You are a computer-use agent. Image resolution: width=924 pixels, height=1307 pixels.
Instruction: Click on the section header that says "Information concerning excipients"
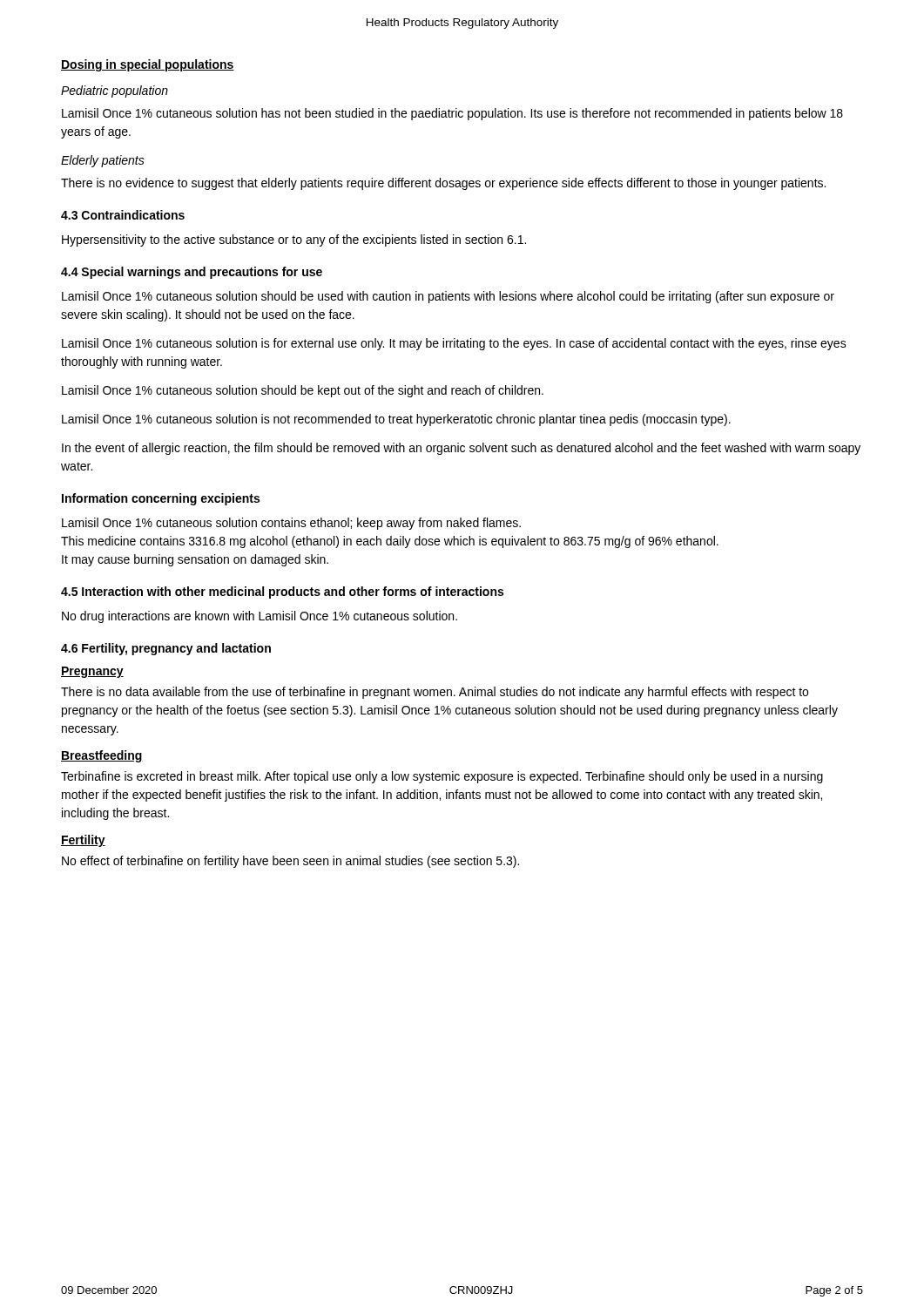(161, 498)
